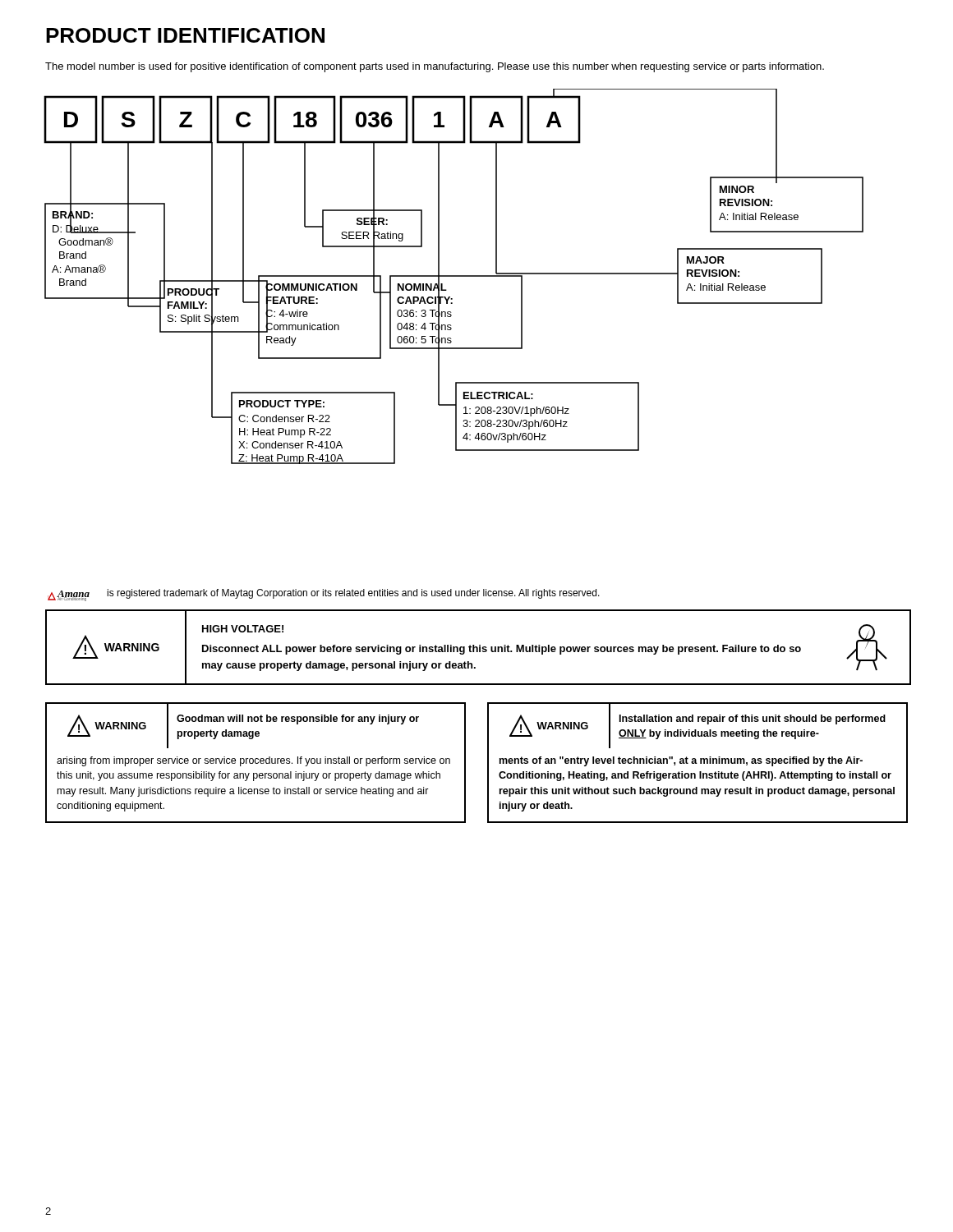Point to "PRODUCT IDENTIFICATION"
953x1232 pixels.
coord(186,35)
